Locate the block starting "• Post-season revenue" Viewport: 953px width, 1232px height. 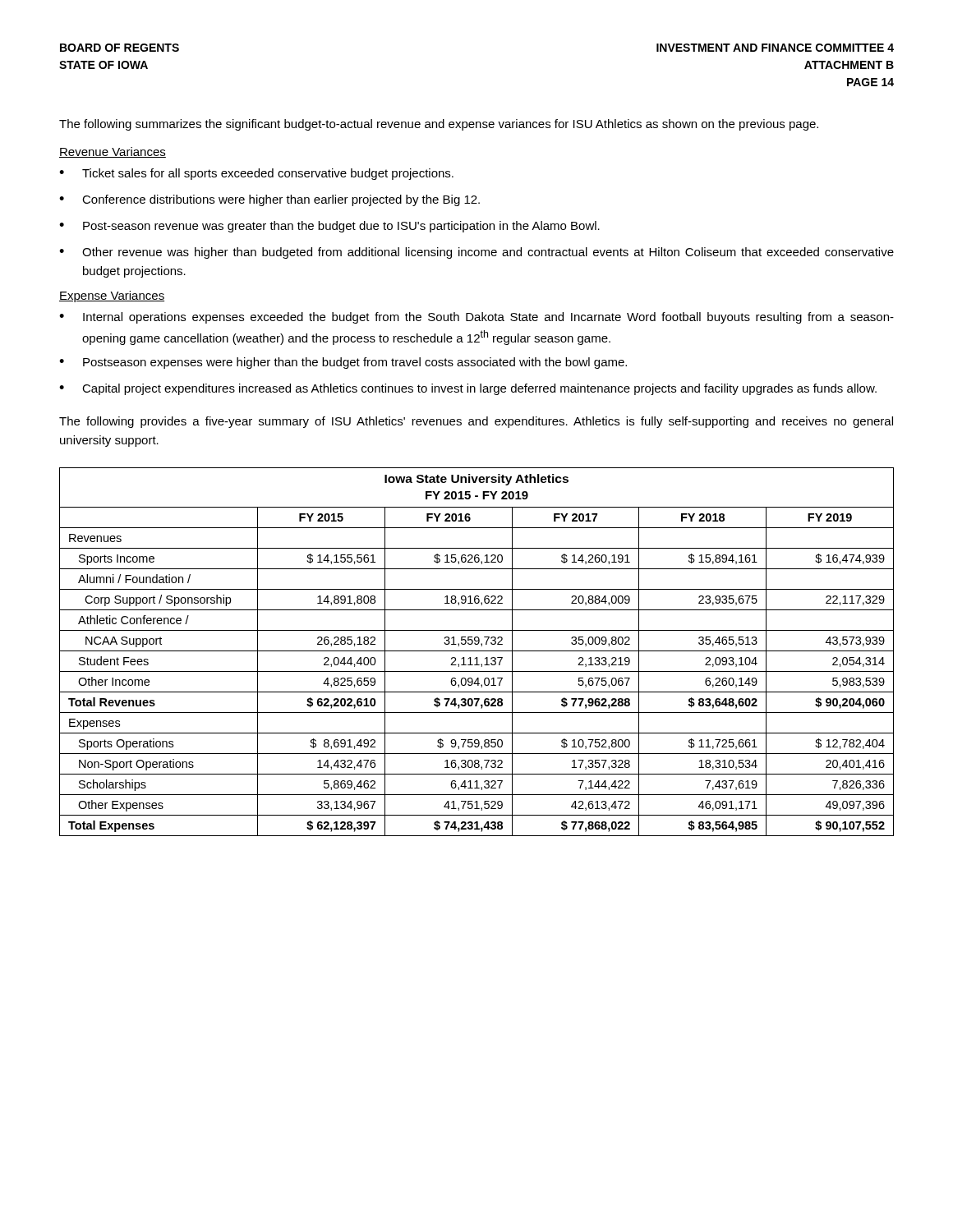tap(476, 227)
